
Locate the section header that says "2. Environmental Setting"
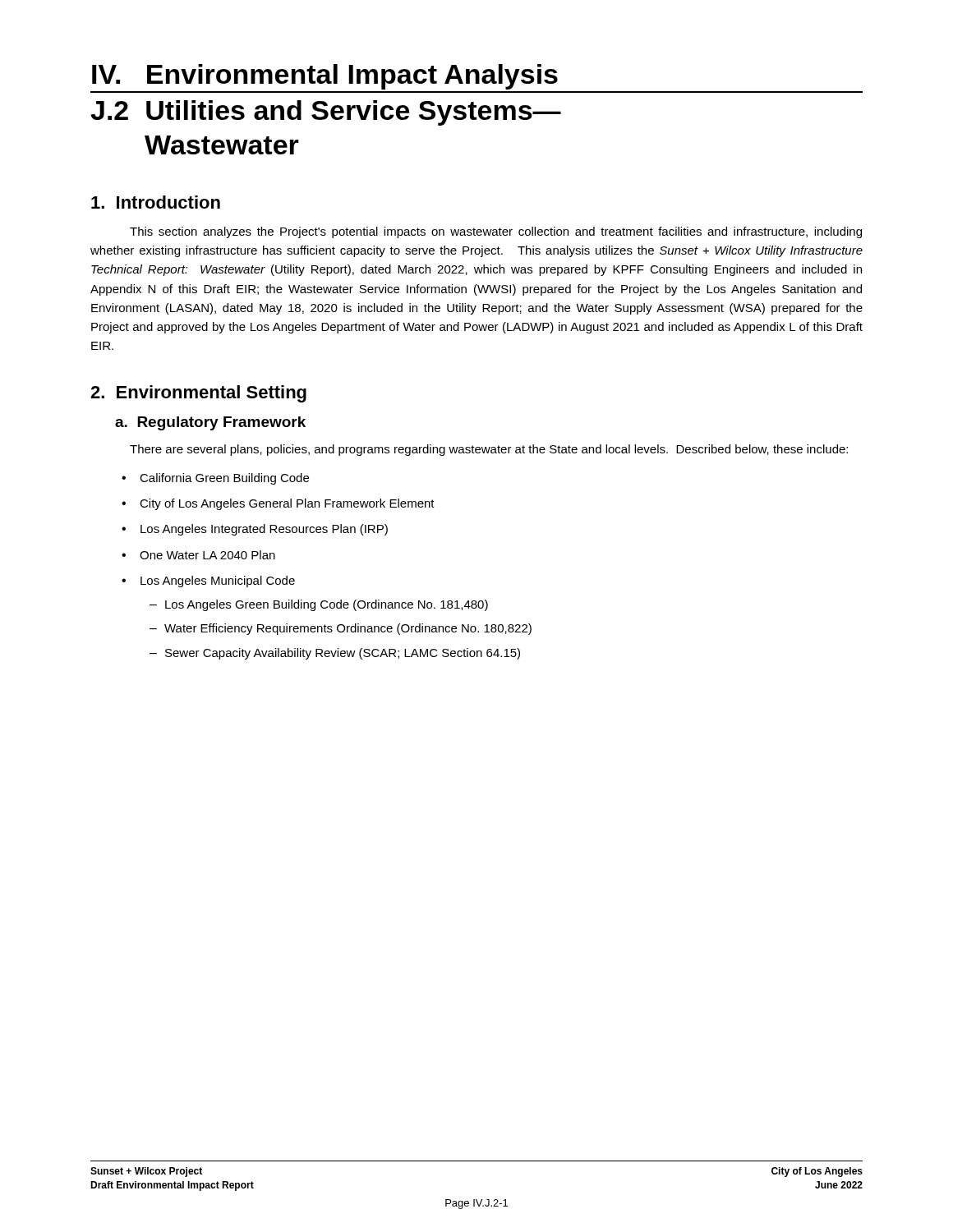(x=198, y=394)
